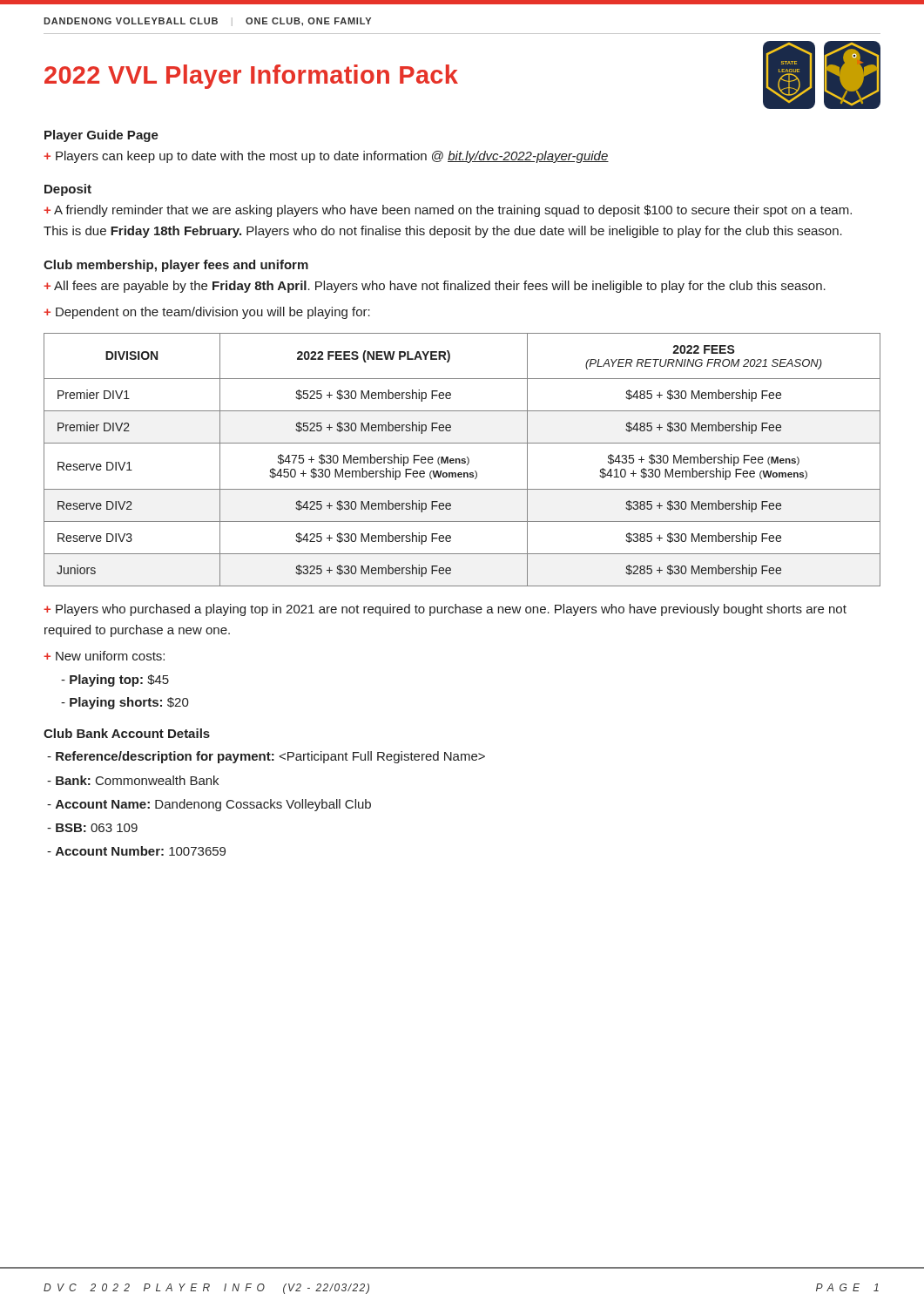Where does it say "Bank: Commonwealth Bank"?
Image resolution: width=924 pixels, height=1307 pixels.
(x=133, y=780)
